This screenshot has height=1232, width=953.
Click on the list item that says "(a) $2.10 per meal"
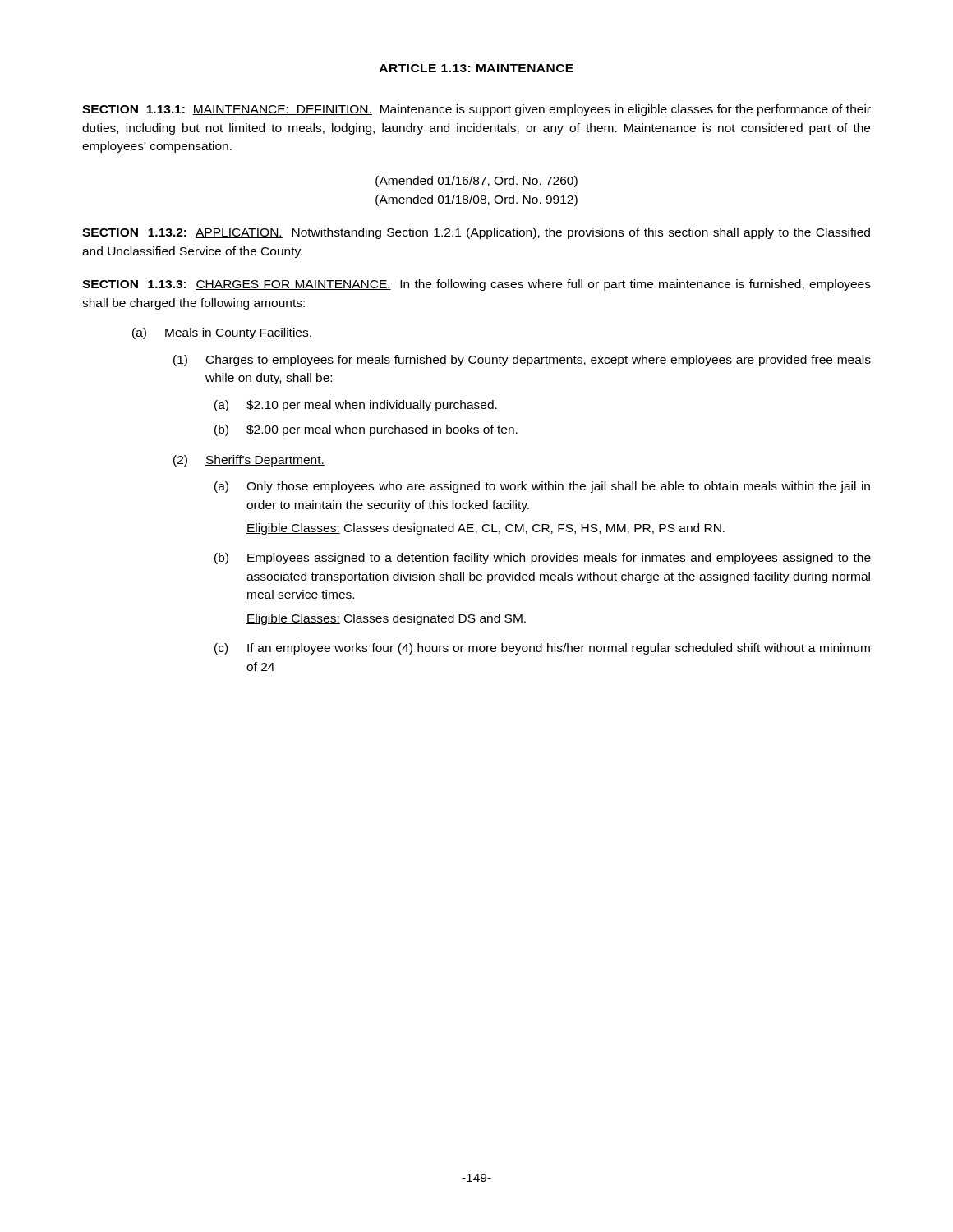click(x=356, y=406)
